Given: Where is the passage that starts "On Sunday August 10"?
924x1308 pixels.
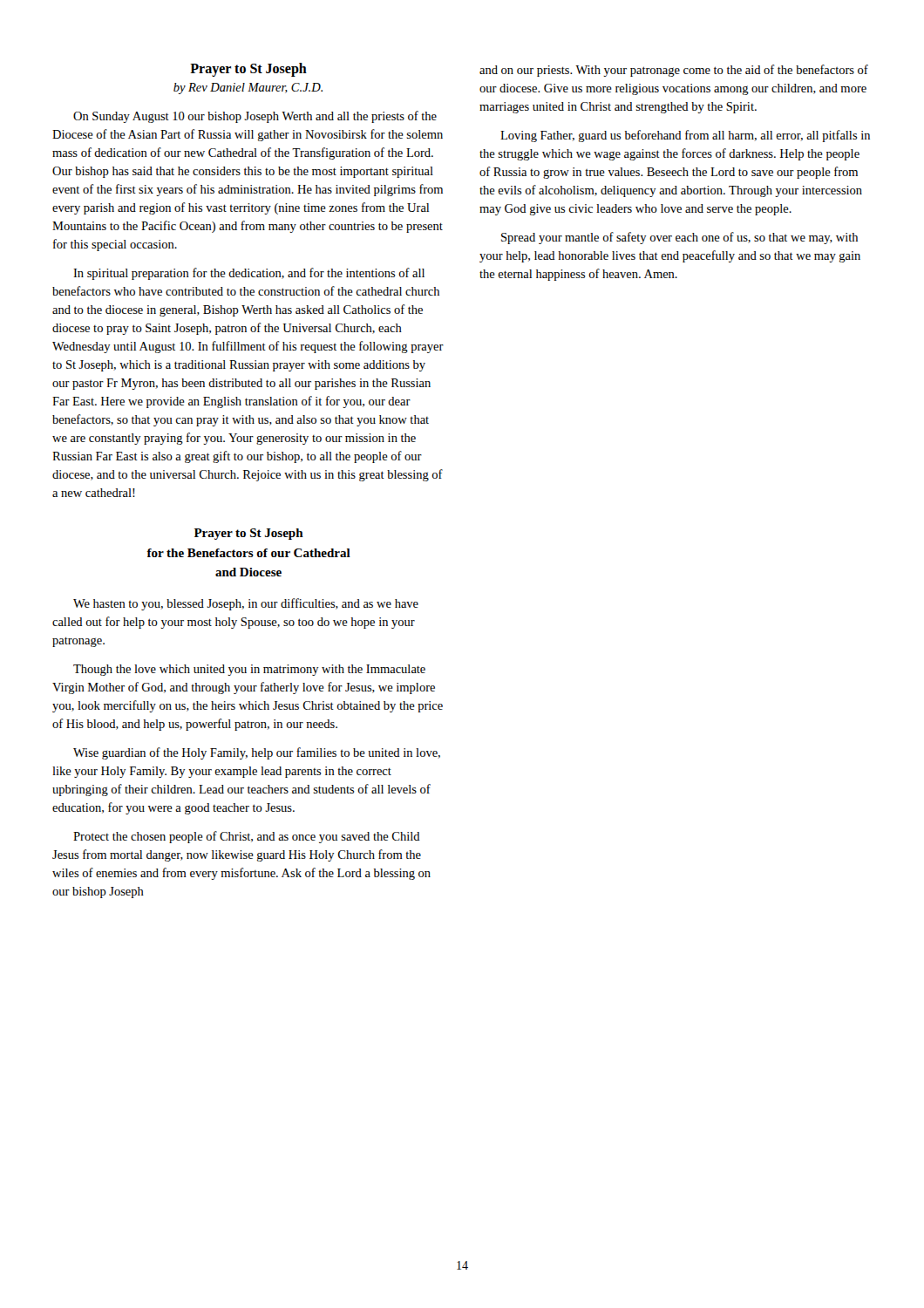Looking at the screenshot, I should (x=248, y=180).
